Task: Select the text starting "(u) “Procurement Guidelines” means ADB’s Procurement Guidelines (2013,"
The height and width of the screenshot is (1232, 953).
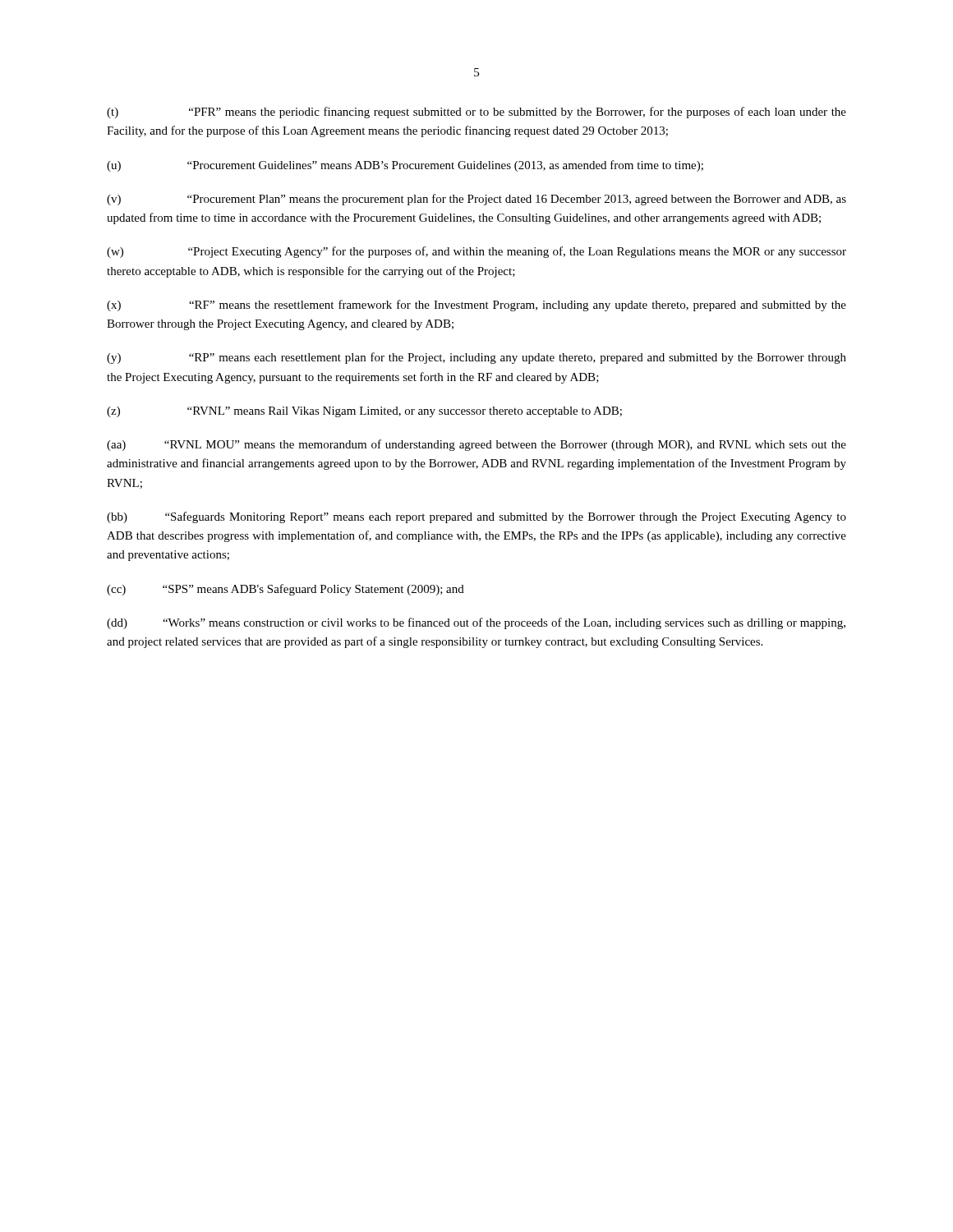Action: click(x=405, y=165)
